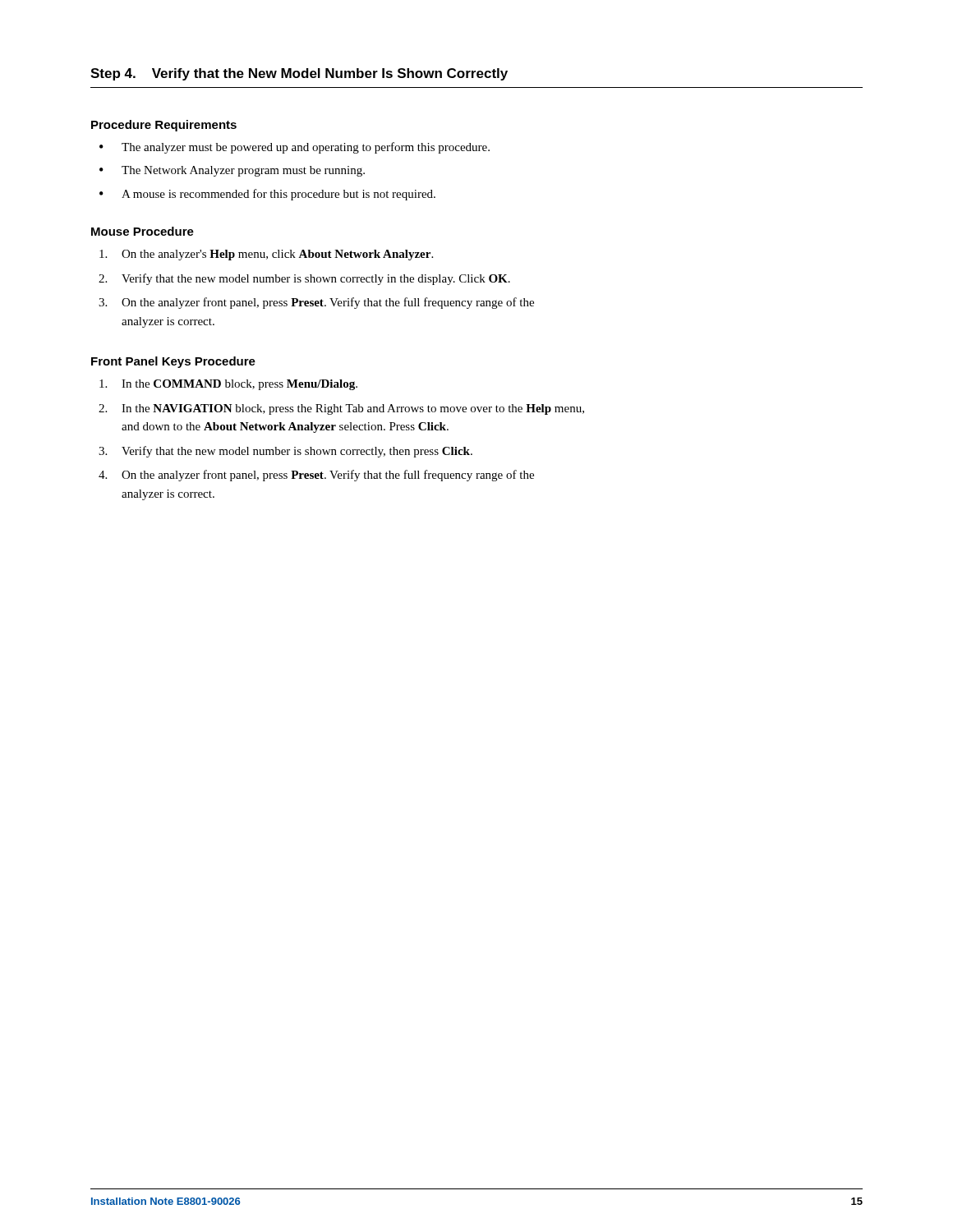Locate the block of text that opens with "3. On the analyzer front"
This screenshot has height=1232, width=953.
pyautogui.click(x=481, y=312)
